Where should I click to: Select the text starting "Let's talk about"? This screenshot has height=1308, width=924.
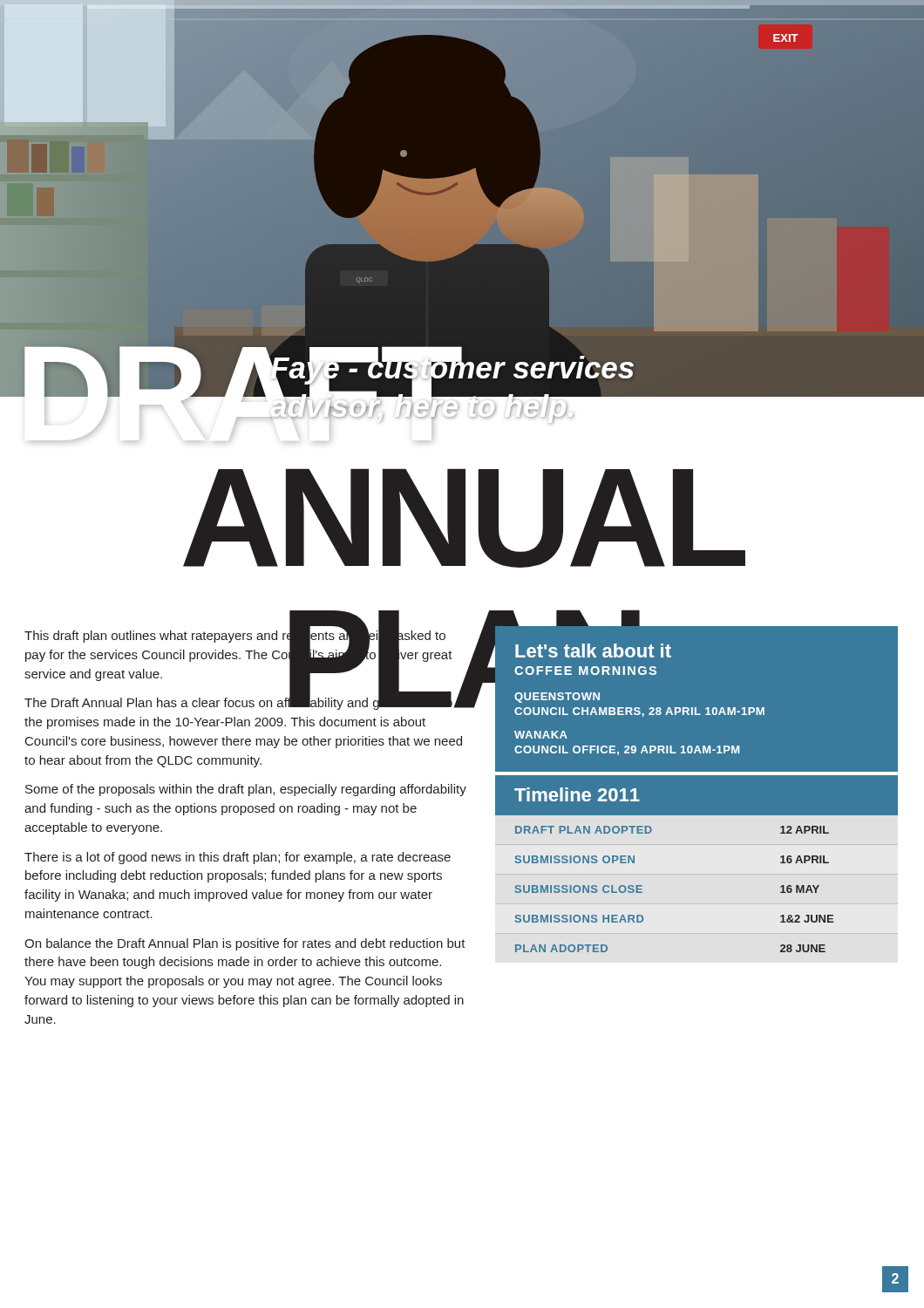point(696,698)
